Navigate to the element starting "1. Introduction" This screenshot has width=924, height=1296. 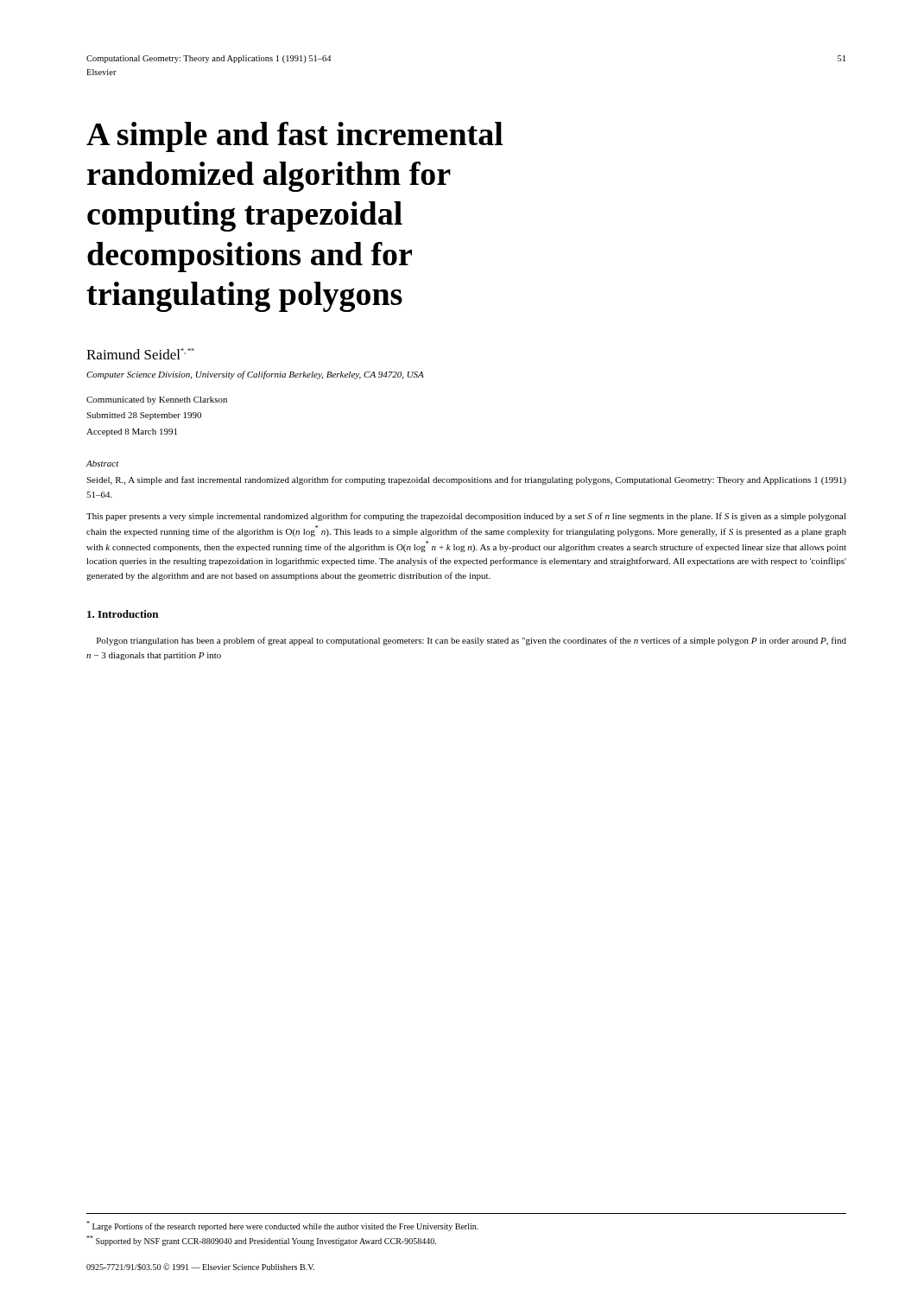[122, 614]
